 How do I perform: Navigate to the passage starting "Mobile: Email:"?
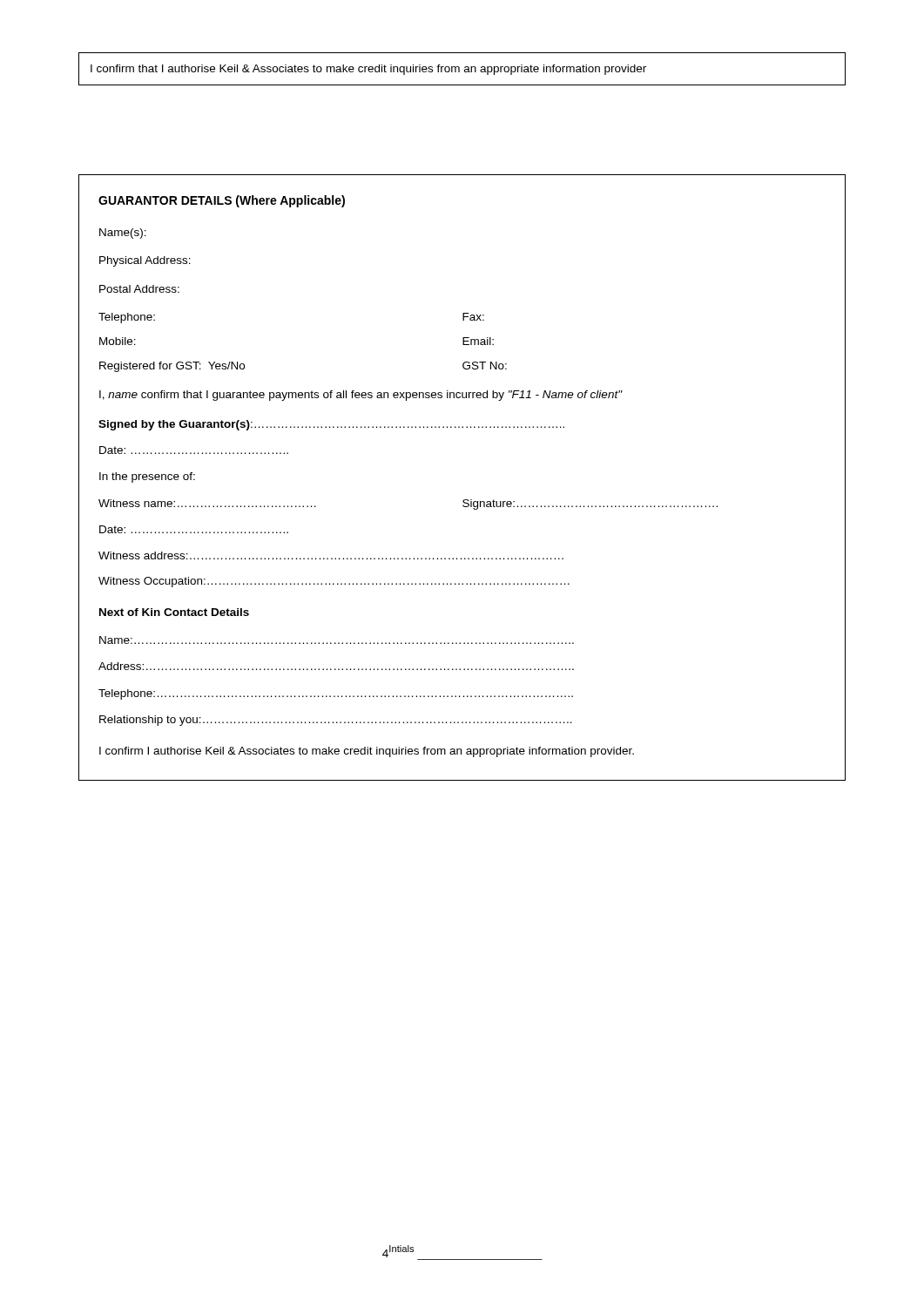coord(462,342)
